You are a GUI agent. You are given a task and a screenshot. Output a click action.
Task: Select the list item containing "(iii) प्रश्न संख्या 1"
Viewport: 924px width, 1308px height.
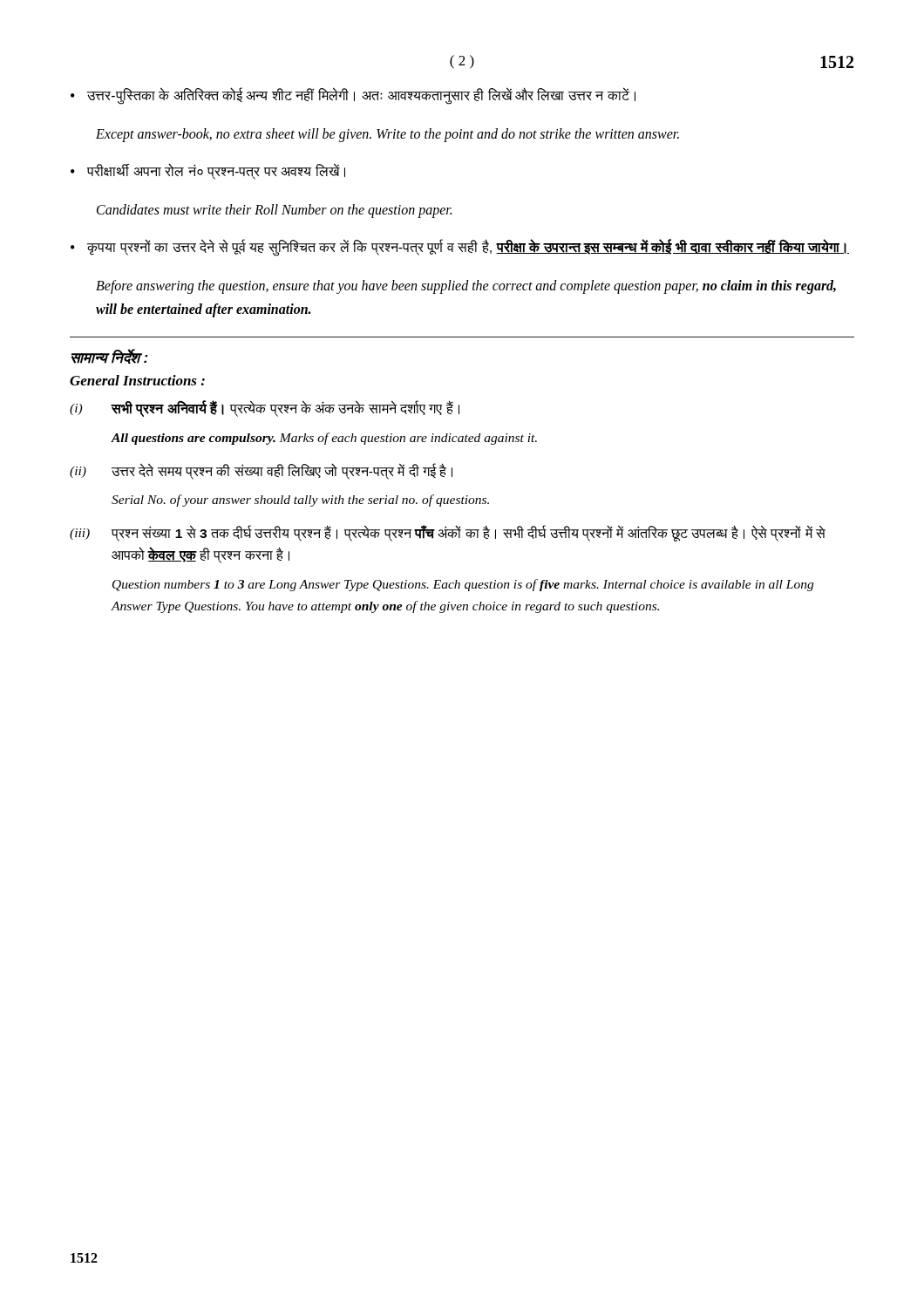coord(462,545)
